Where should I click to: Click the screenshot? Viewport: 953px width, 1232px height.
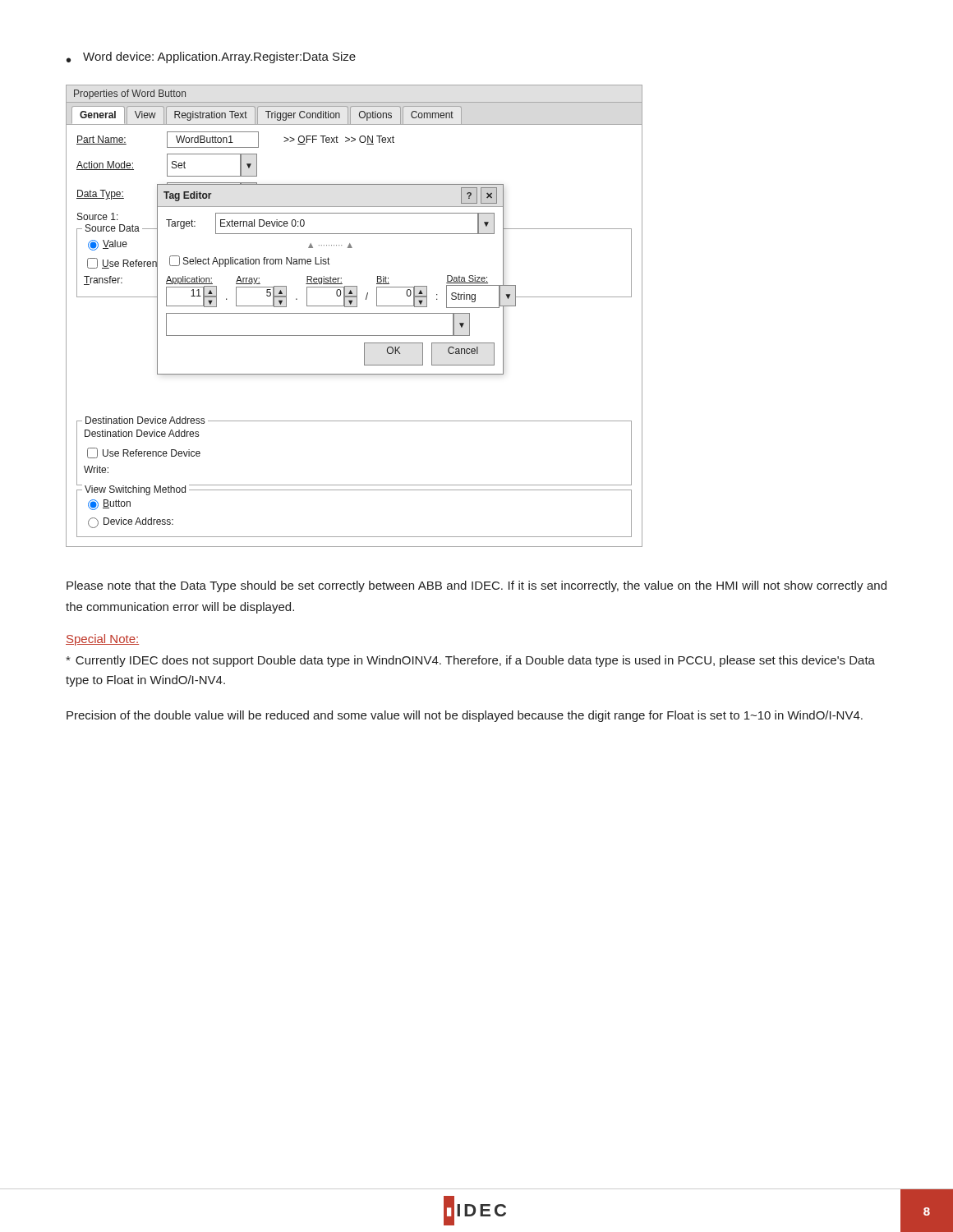coord(354,316)
